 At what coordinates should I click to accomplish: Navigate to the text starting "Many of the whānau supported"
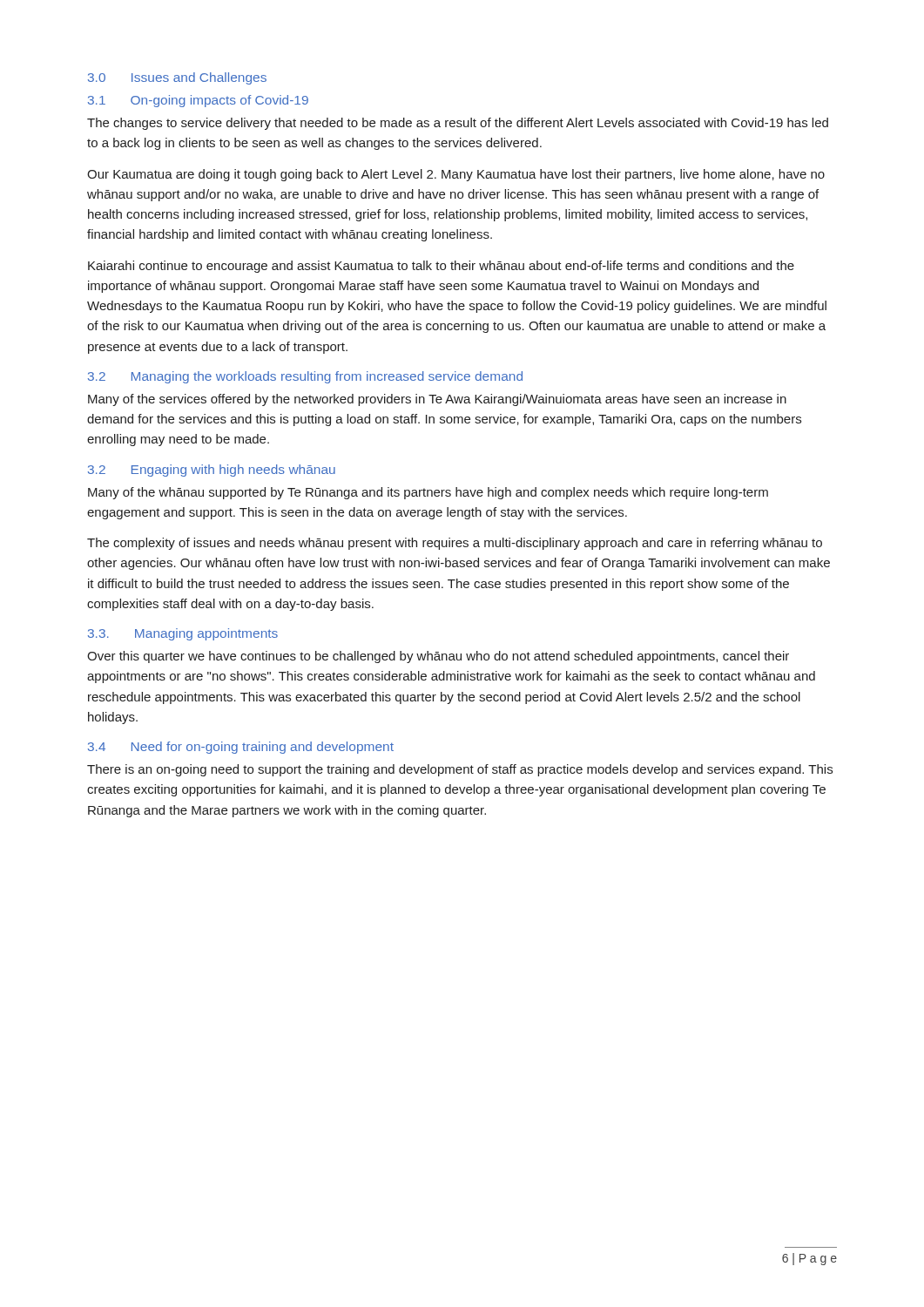(x=462, y=502)
